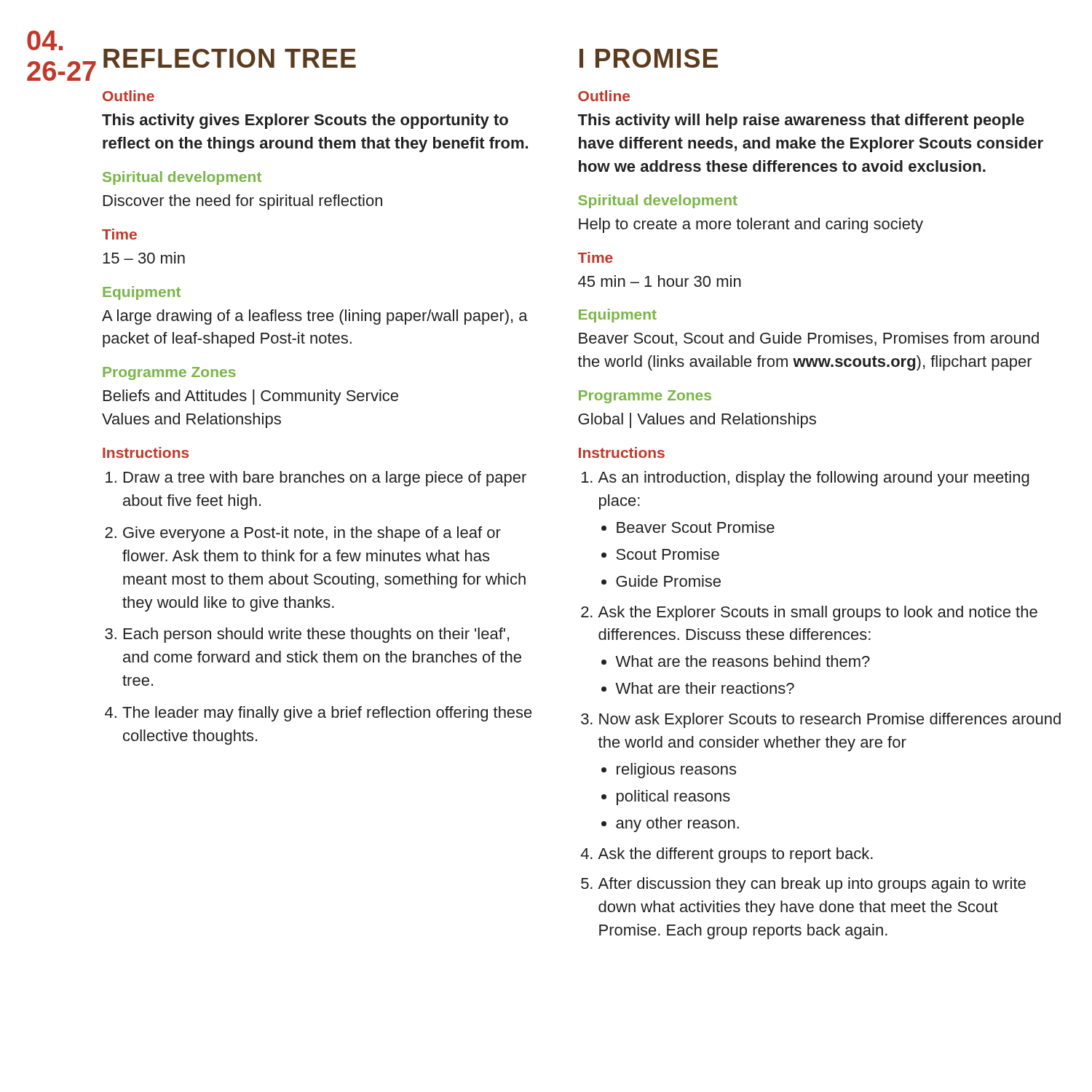
Task: Locate the block starting "Discover the need for"
Action: pyautogui.click(x=243, y=200)
